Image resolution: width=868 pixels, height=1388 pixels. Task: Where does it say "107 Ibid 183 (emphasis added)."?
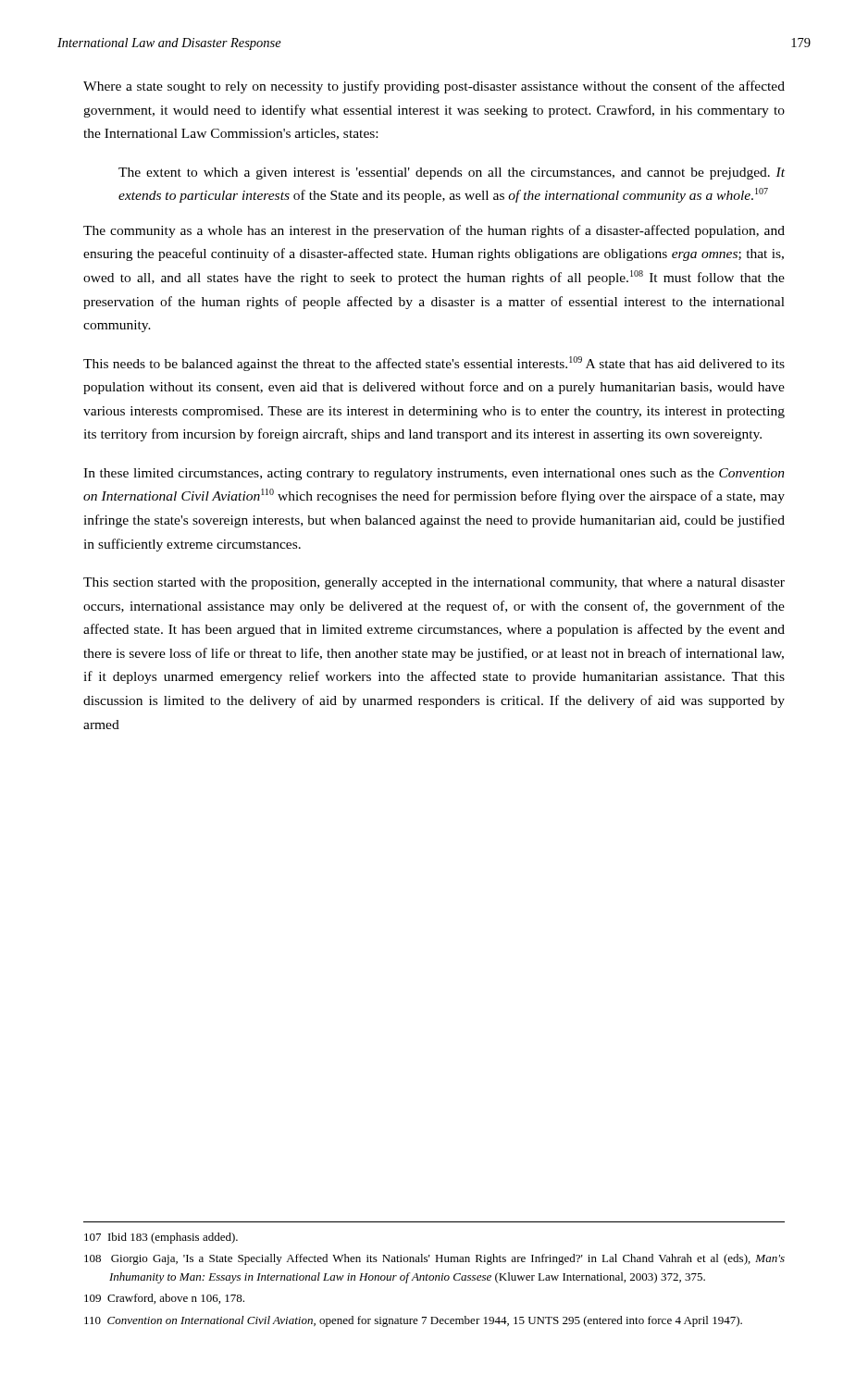(161, 1236)
